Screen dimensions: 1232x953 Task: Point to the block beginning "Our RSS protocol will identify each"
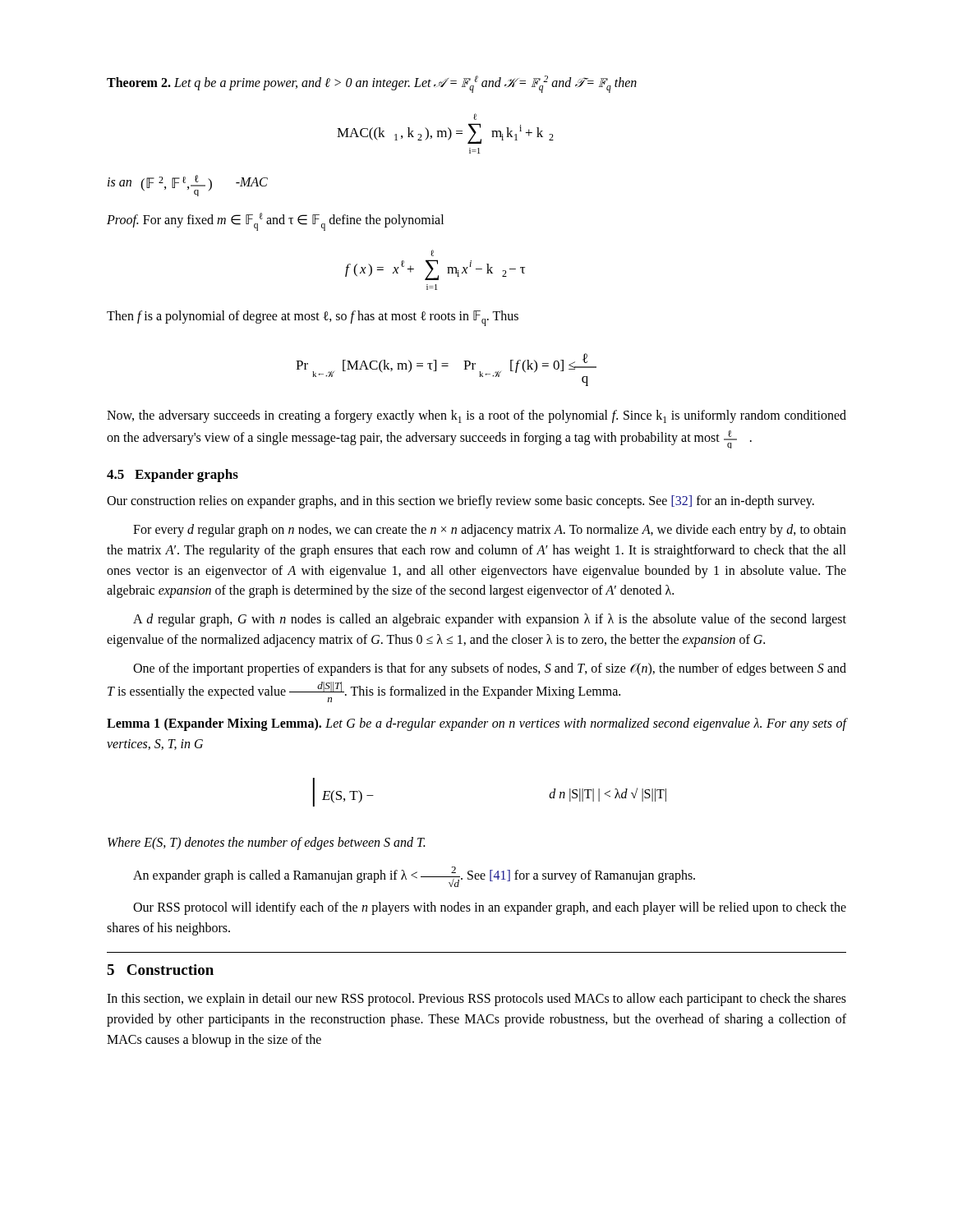476,918
